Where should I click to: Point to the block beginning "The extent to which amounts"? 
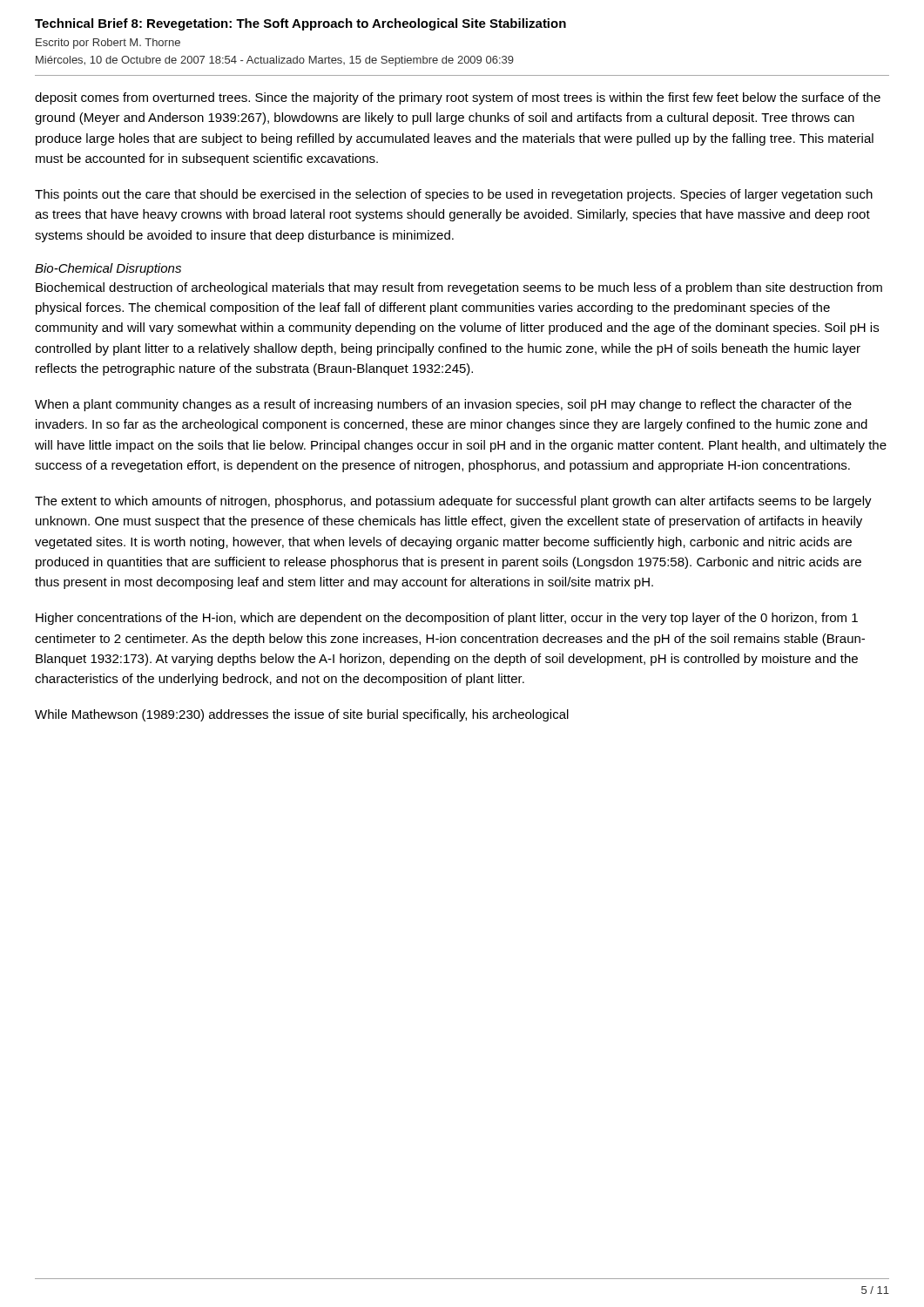coord(453,541)
